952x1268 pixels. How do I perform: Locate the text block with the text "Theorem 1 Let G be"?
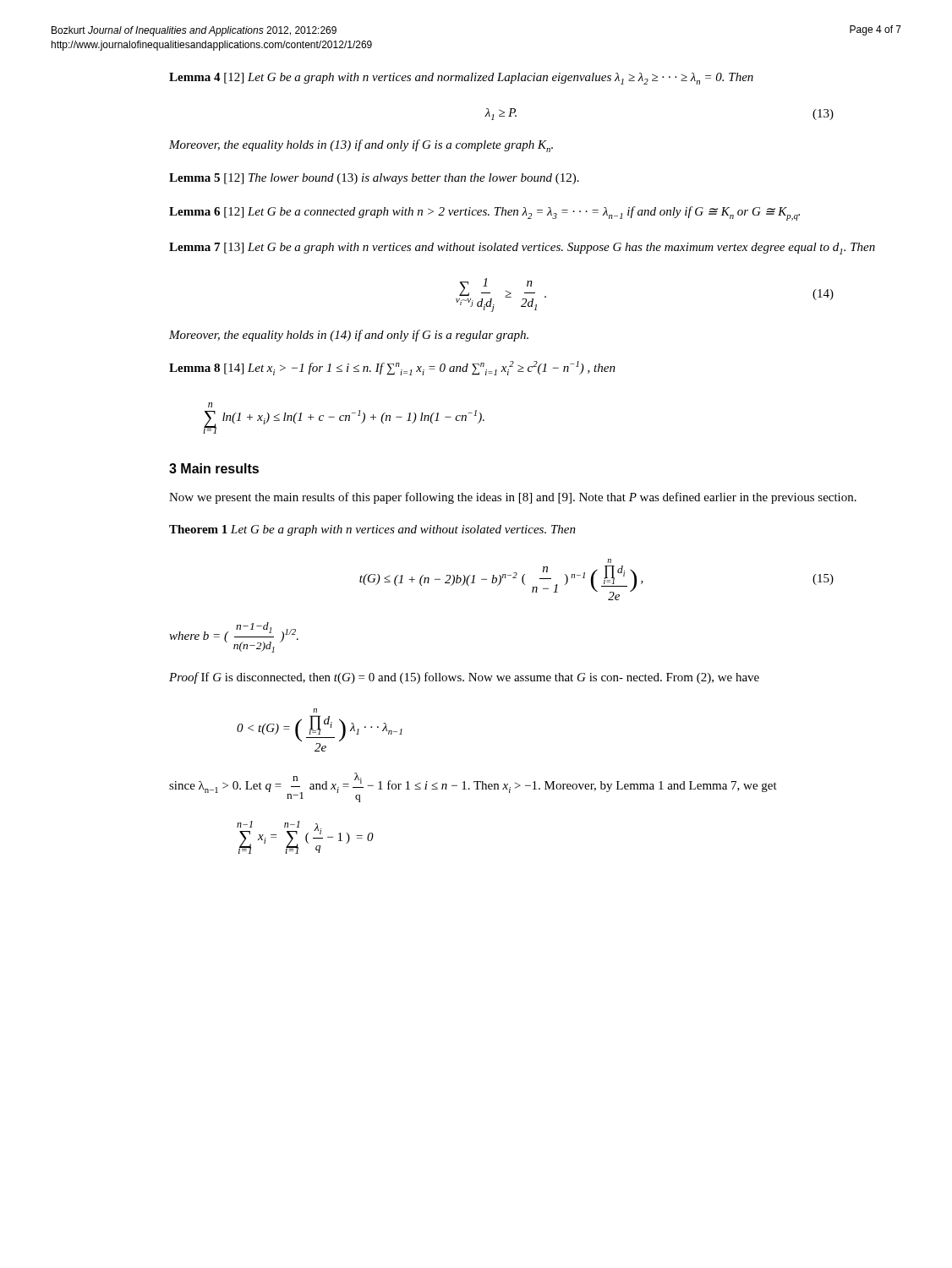point(527,529)
